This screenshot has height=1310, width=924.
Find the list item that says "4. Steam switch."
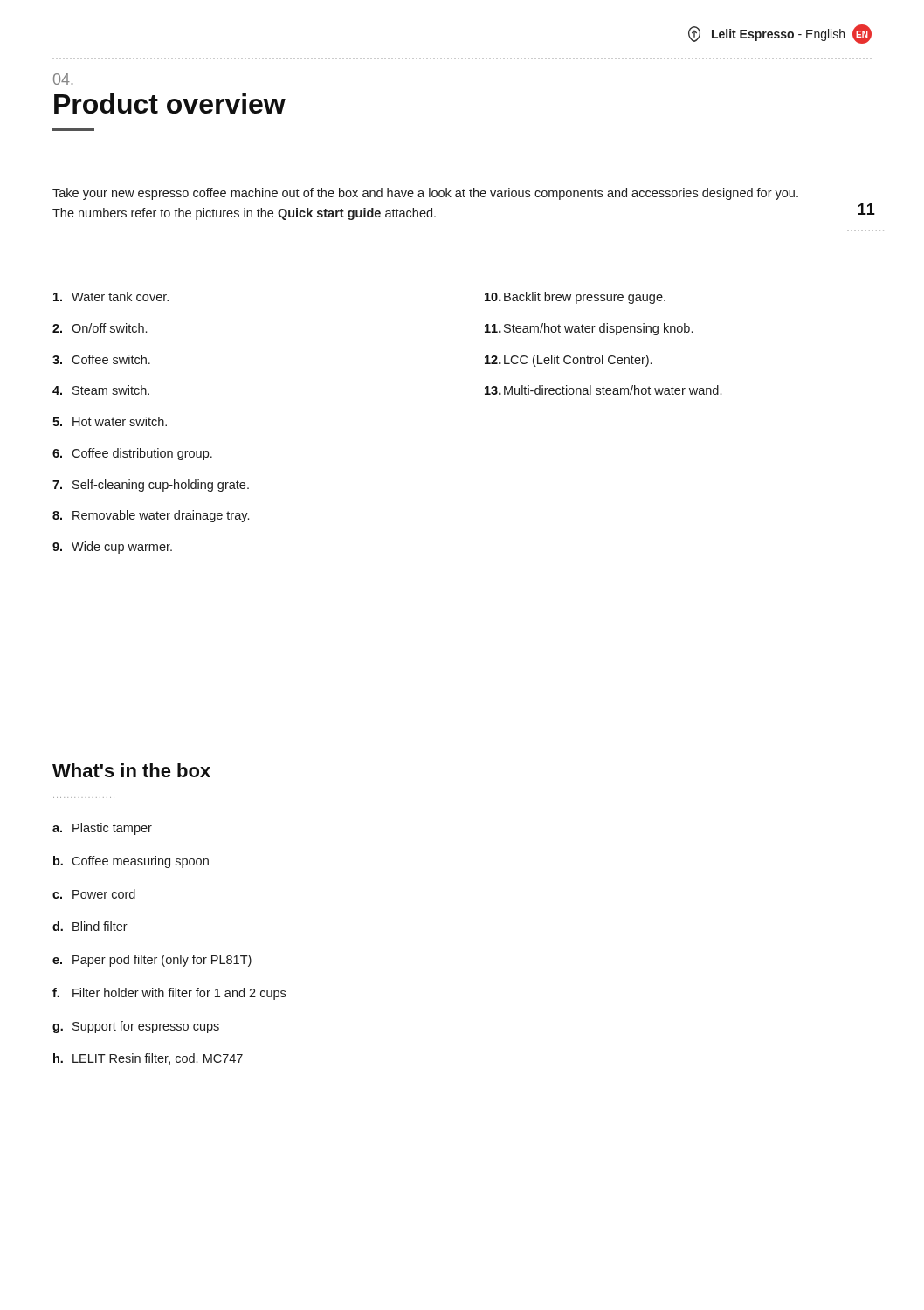coord(101,391)
